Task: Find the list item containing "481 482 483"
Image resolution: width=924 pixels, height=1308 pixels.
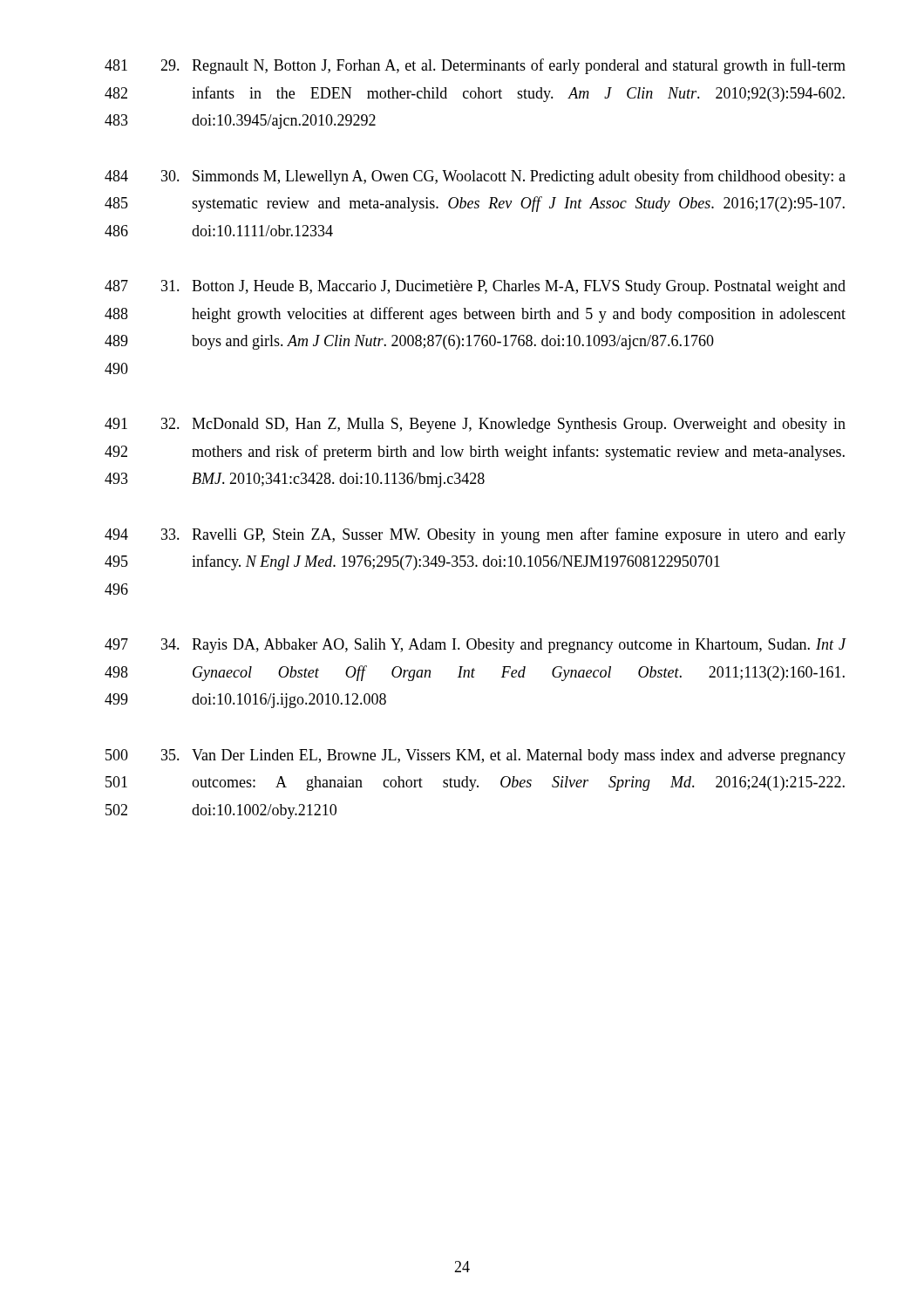Action: 475,94
